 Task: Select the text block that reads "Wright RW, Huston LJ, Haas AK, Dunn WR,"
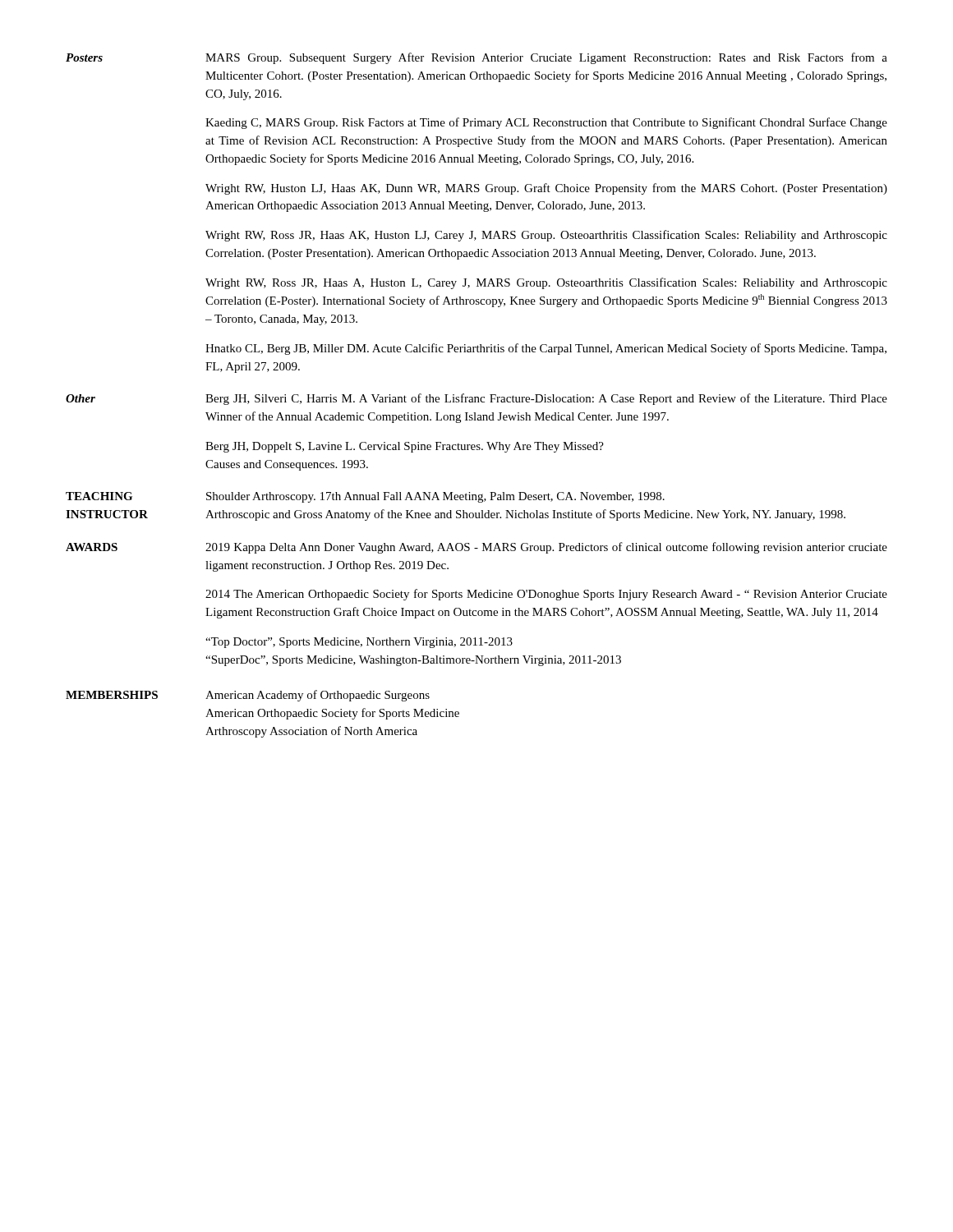tap(546, 197)
